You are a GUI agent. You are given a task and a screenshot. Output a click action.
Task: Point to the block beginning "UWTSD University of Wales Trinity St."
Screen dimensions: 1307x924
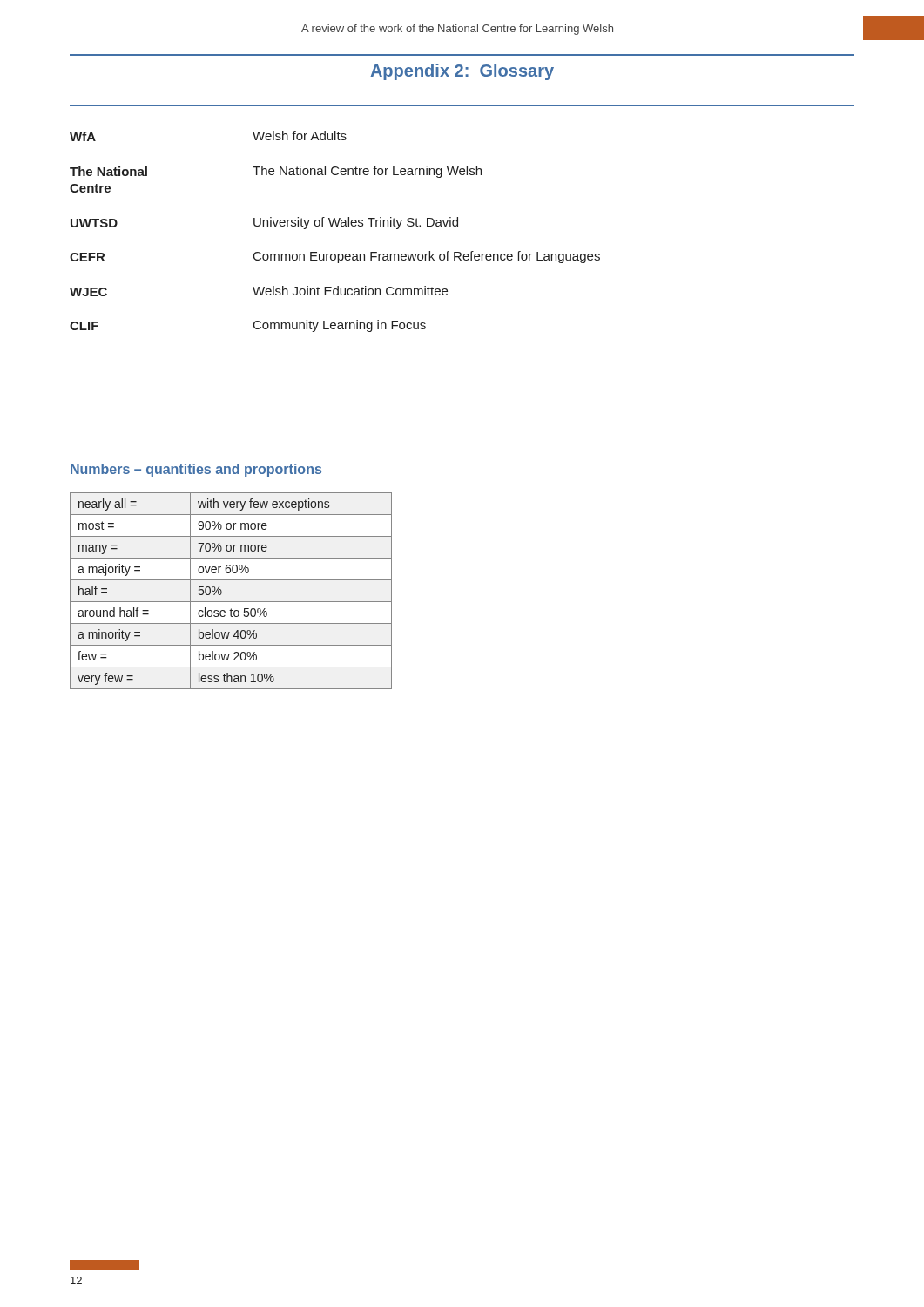point(264,222)
